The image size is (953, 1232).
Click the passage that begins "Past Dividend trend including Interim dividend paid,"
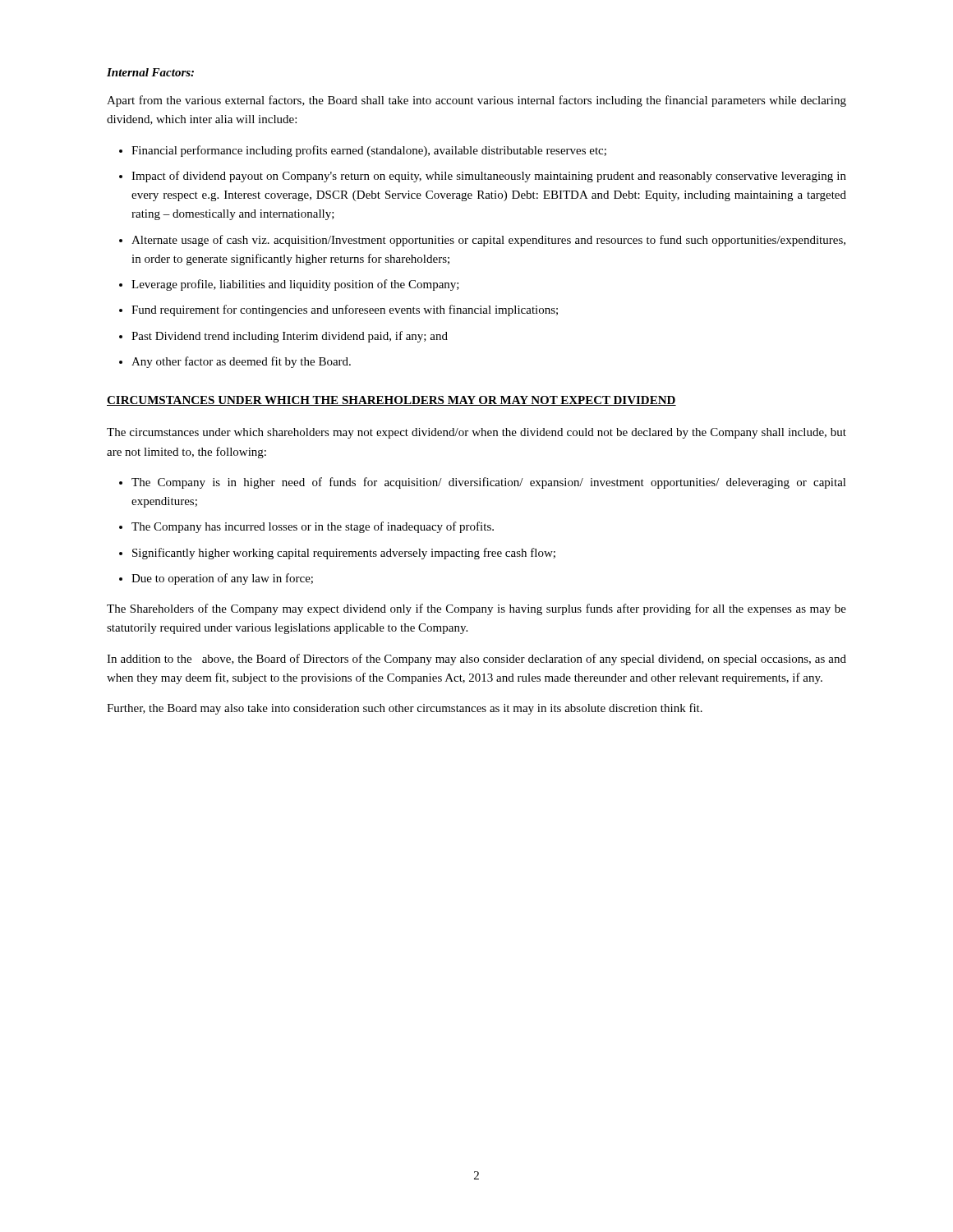pyautogui.click(x=290, y=336)
